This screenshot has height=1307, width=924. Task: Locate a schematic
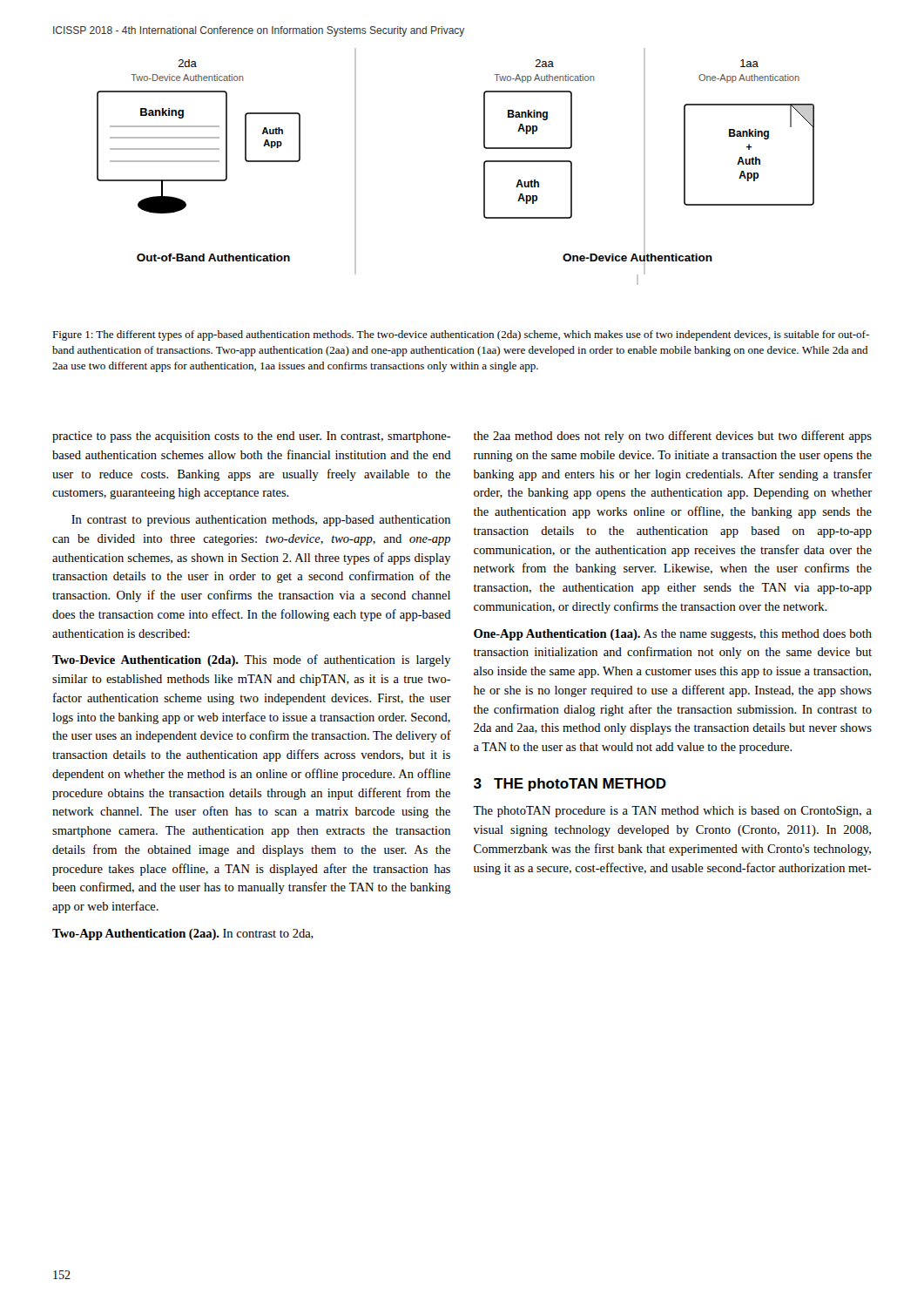[462, 187]
